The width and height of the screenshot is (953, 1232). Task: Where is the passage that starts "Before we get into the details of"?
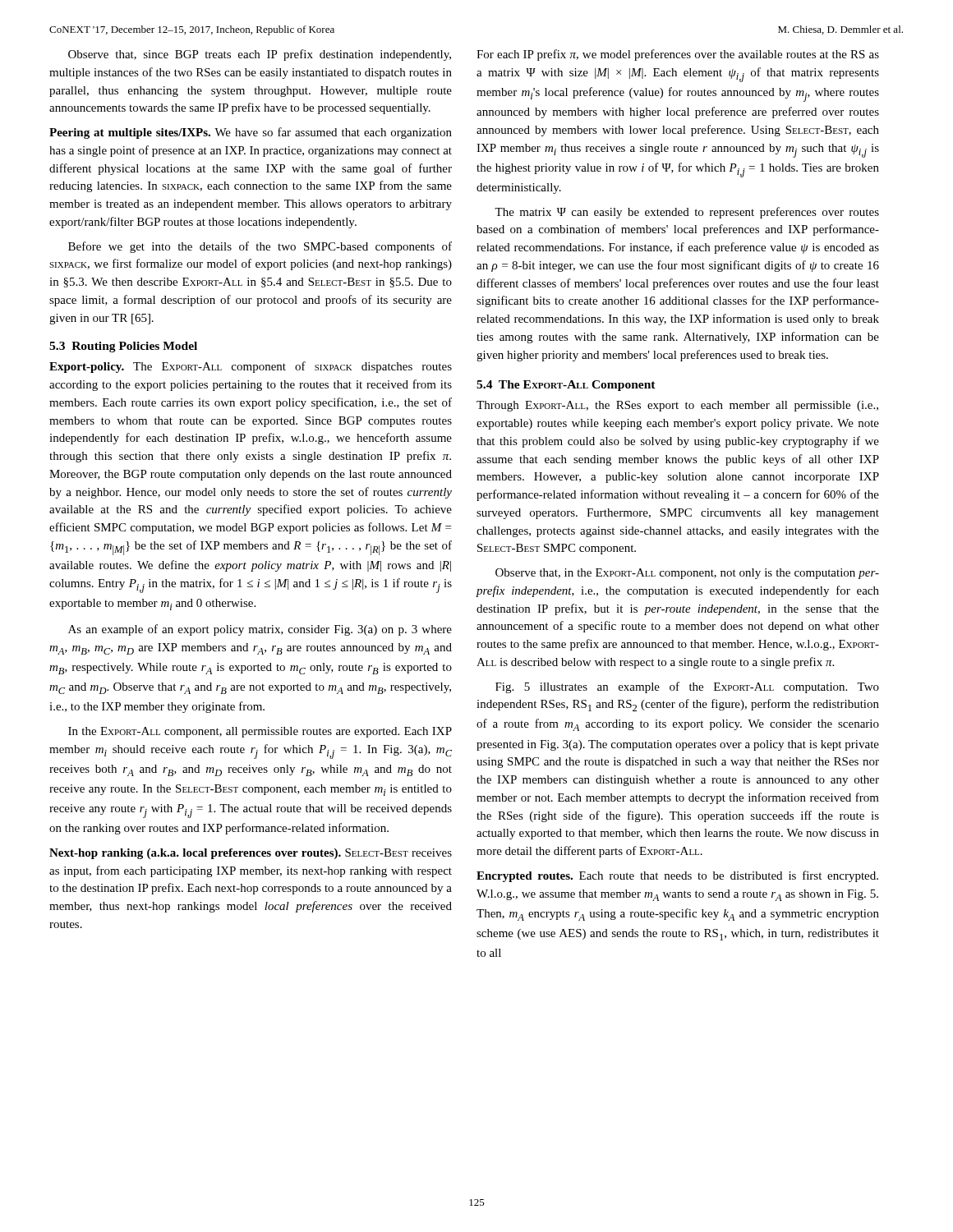click(x=251, y=282)
